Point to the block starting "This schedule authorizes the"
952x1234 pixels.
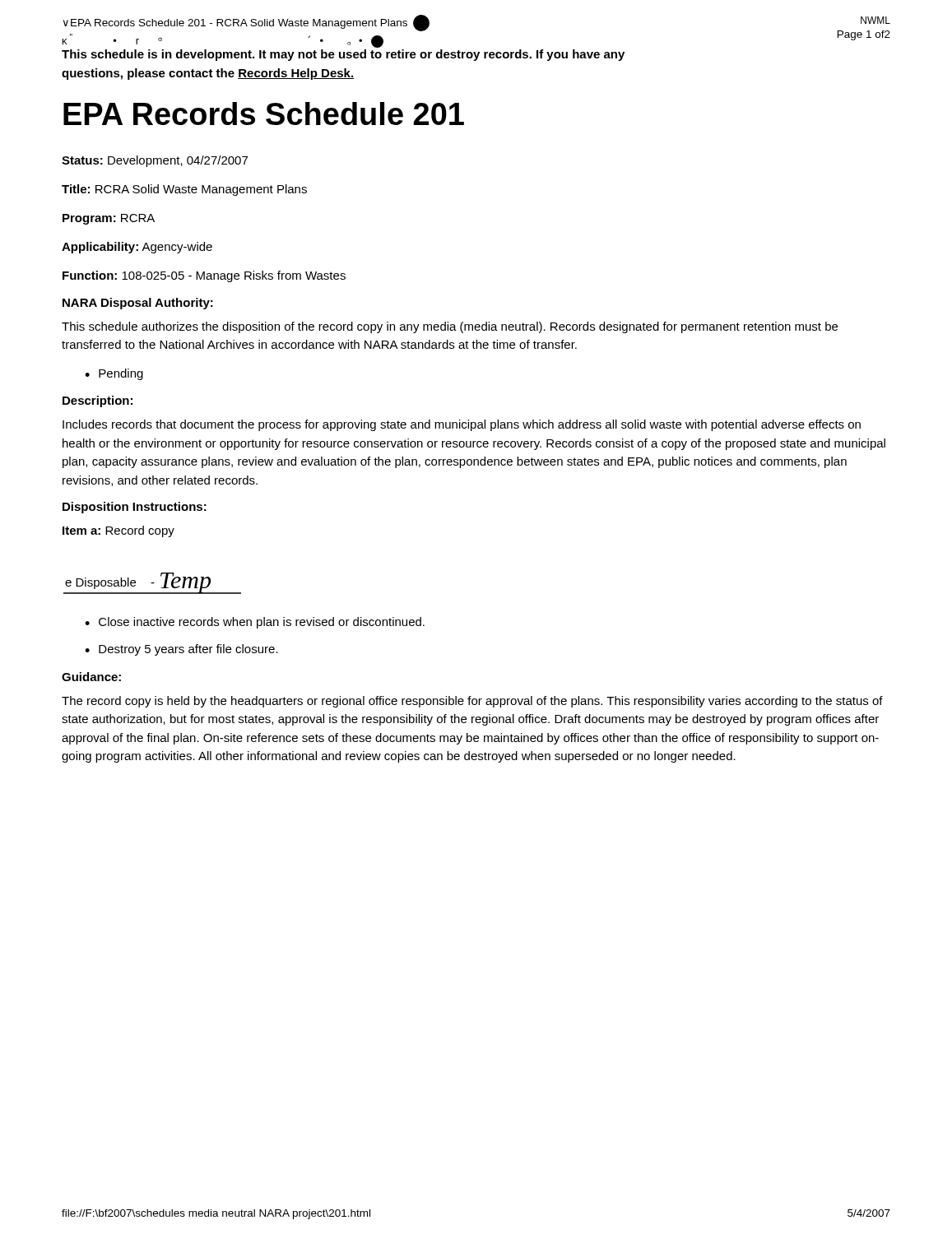pyautogui.click(x=450, y=335)
